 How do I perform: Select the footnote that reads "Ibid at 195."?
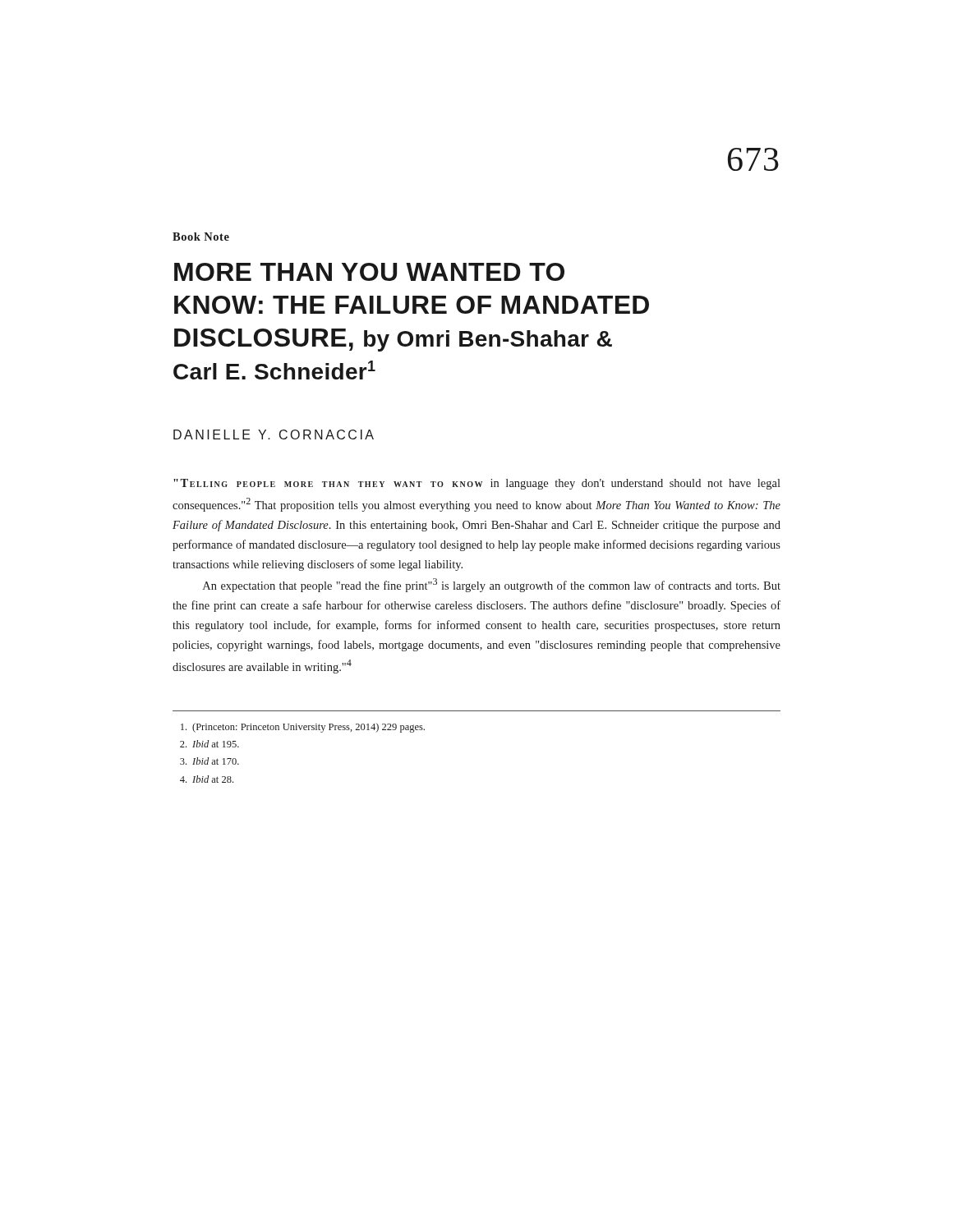[x=209, y=744]
